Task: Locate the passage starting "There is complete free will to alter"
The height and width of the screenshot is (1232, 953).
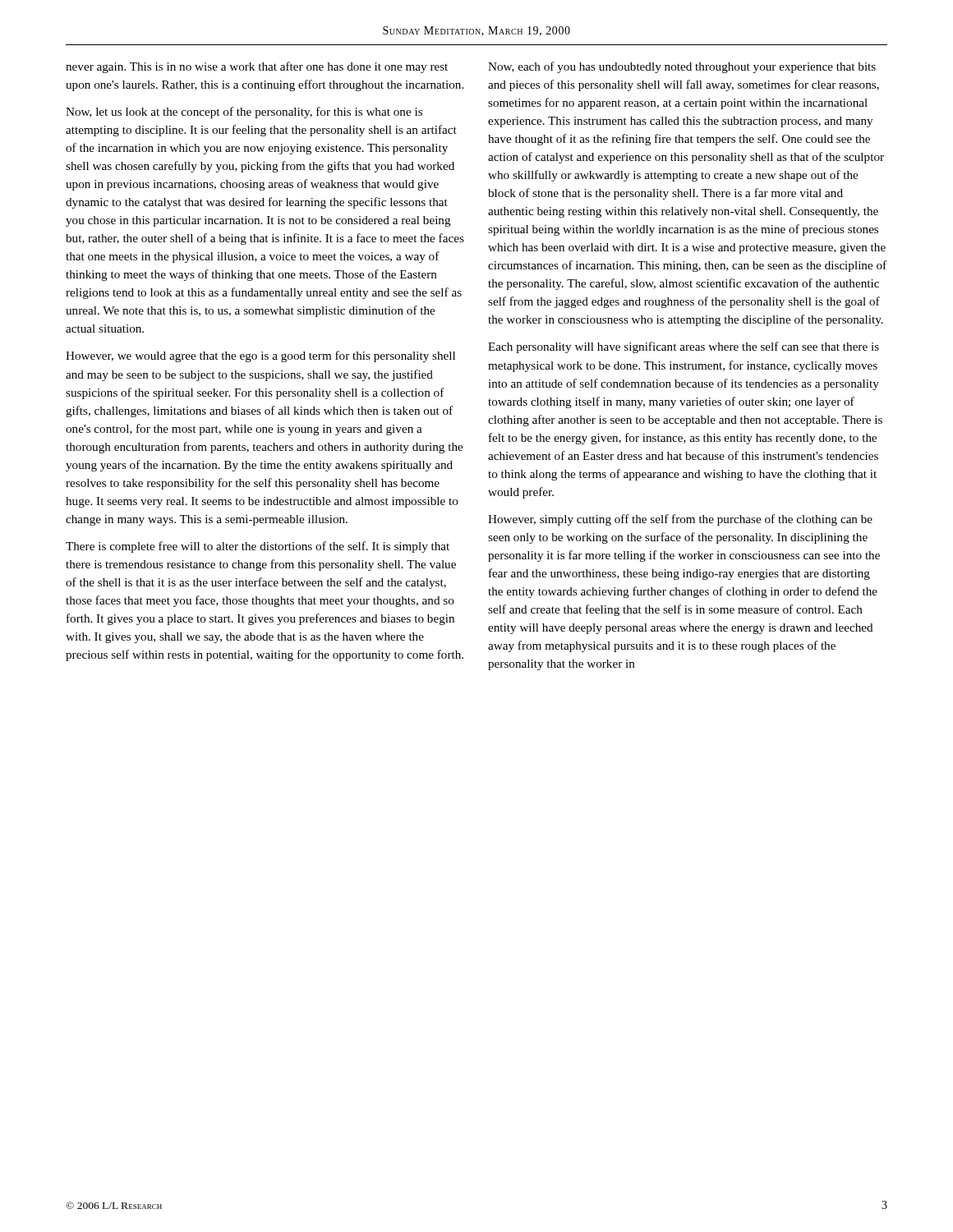Action: tap(265, 600)
